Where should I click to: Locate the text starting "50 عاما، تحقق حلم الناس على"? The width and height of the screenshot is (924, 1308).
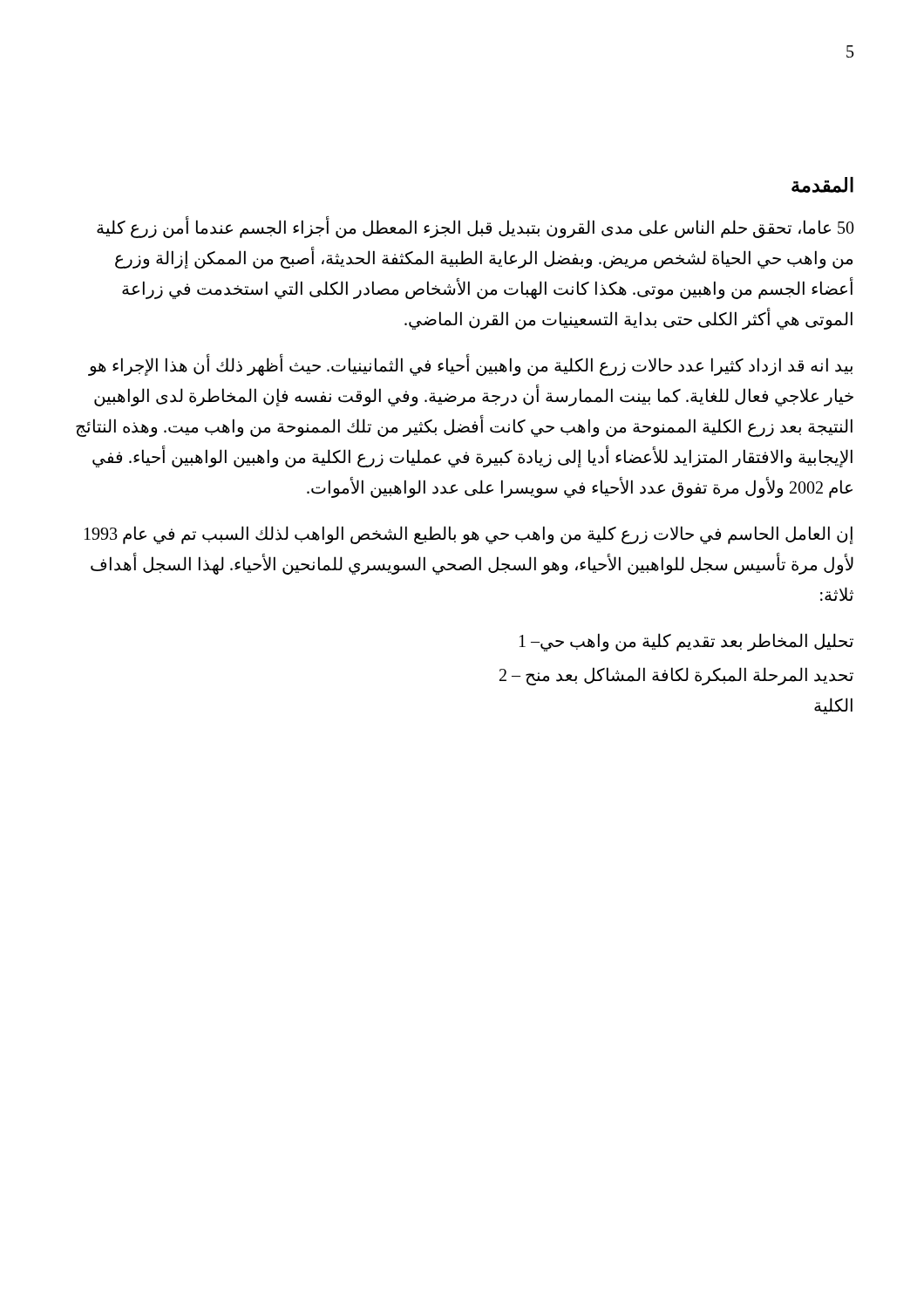[x=475, y=273]
